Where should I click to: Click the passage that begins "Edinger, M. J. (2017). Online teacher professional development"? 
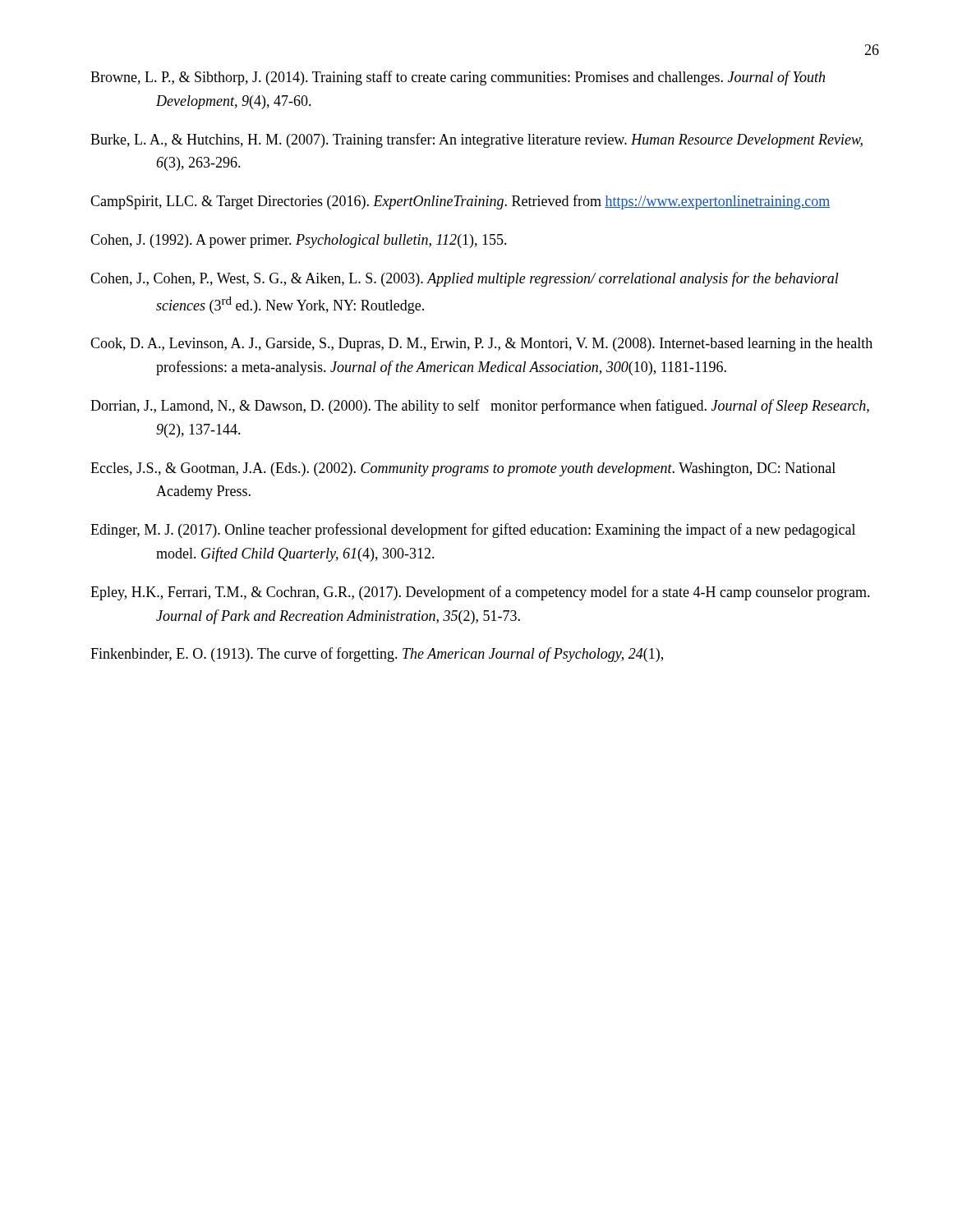tap(473, 542)
